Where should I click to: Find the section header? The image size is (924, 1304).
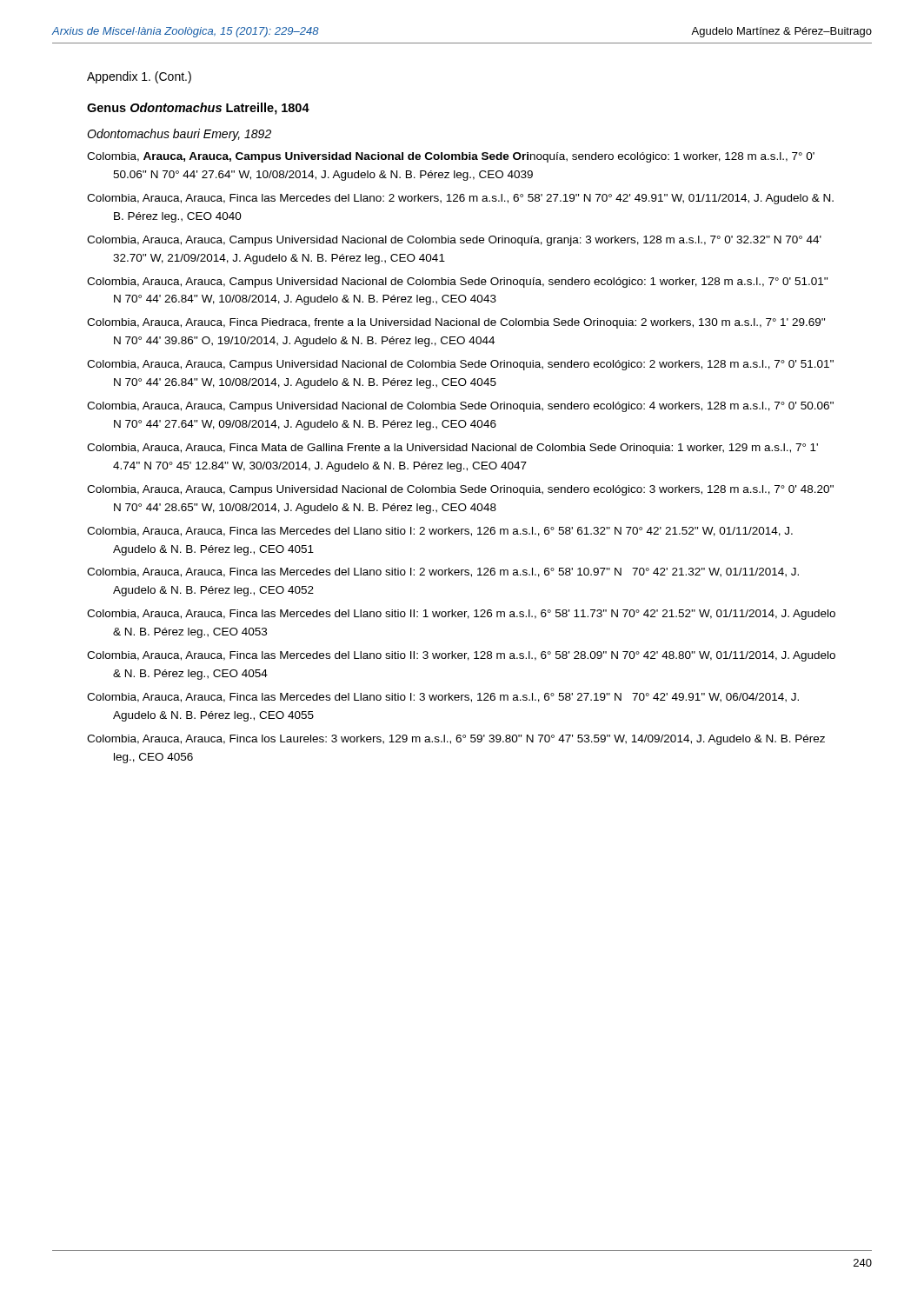198,108
